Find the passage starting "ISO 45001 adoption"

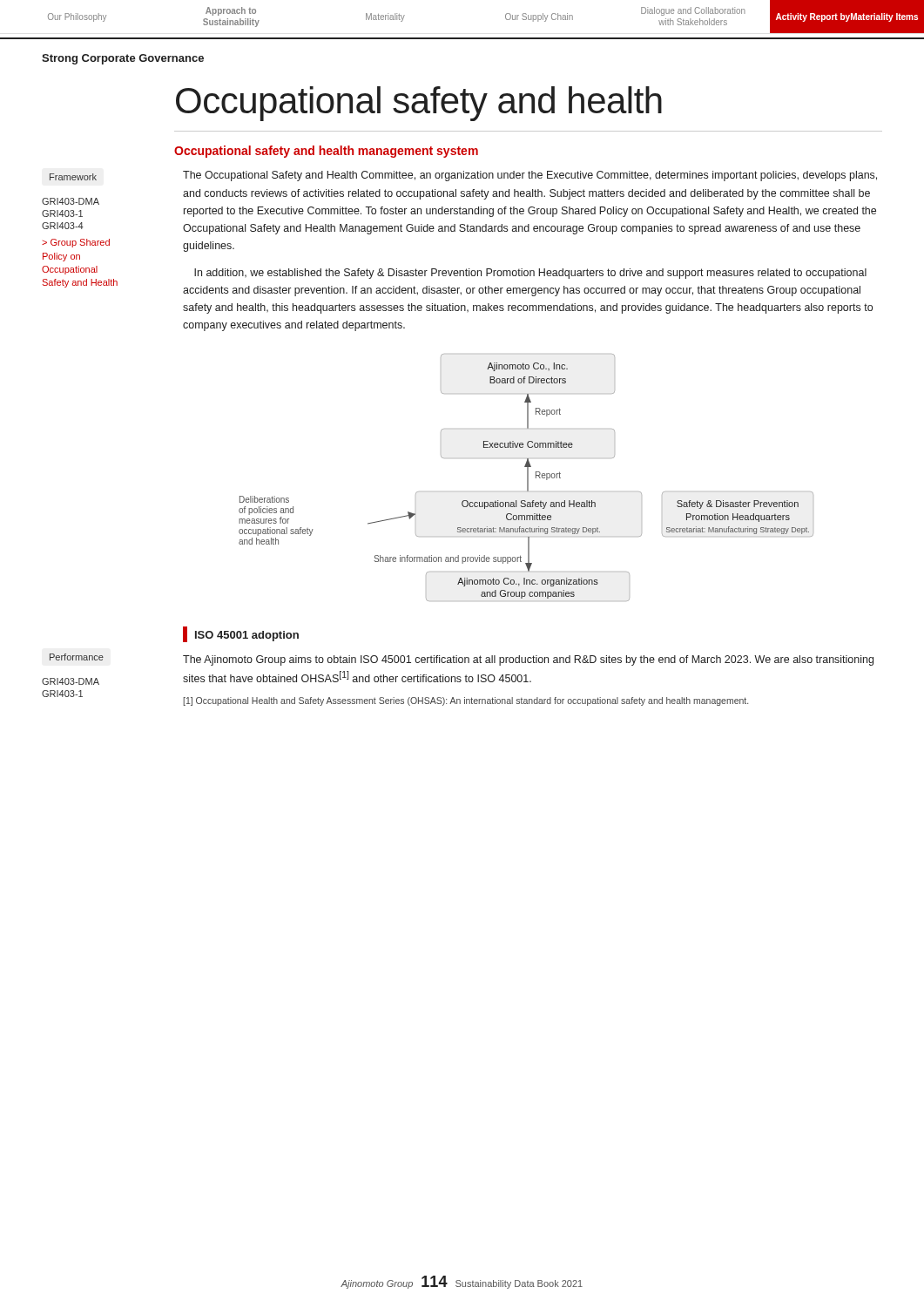(241, 634)
